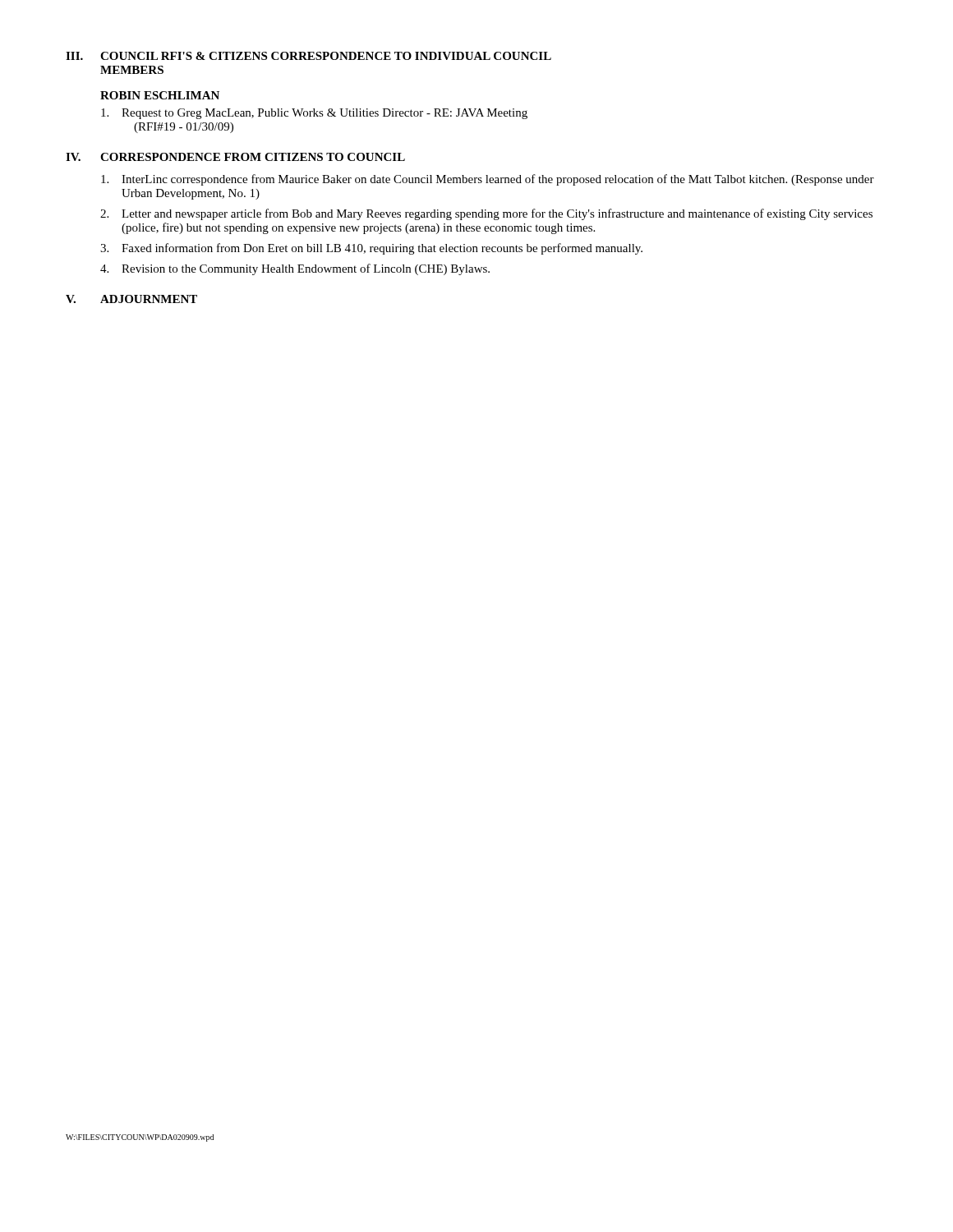Select the list item that says "InterLinc correspondence from Maurice Baker on"
The height and width of the screenshot is (1232, 953).
point(494,186)
